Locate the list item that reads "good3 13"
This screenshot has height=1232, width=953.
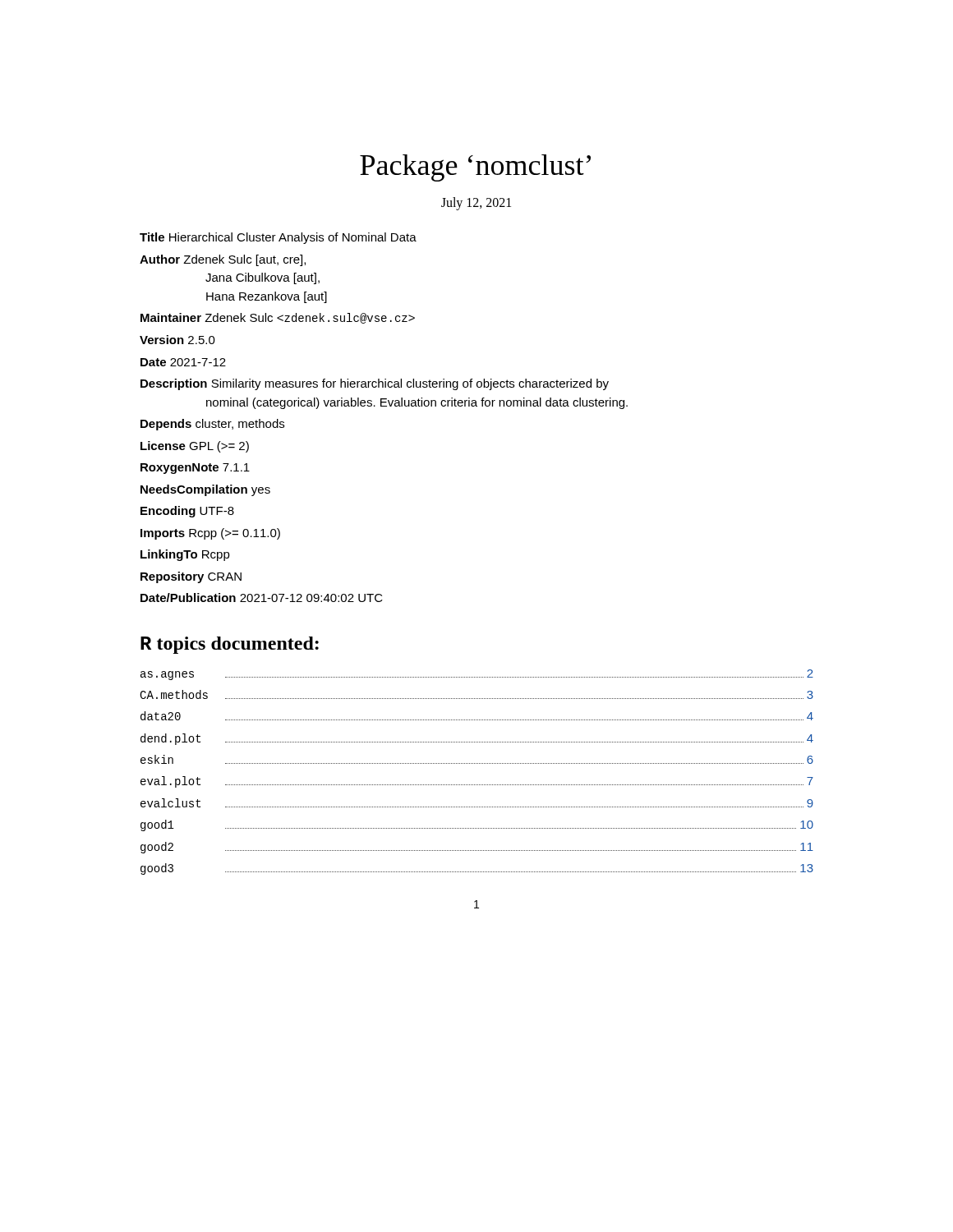click(x=476, y=868)
